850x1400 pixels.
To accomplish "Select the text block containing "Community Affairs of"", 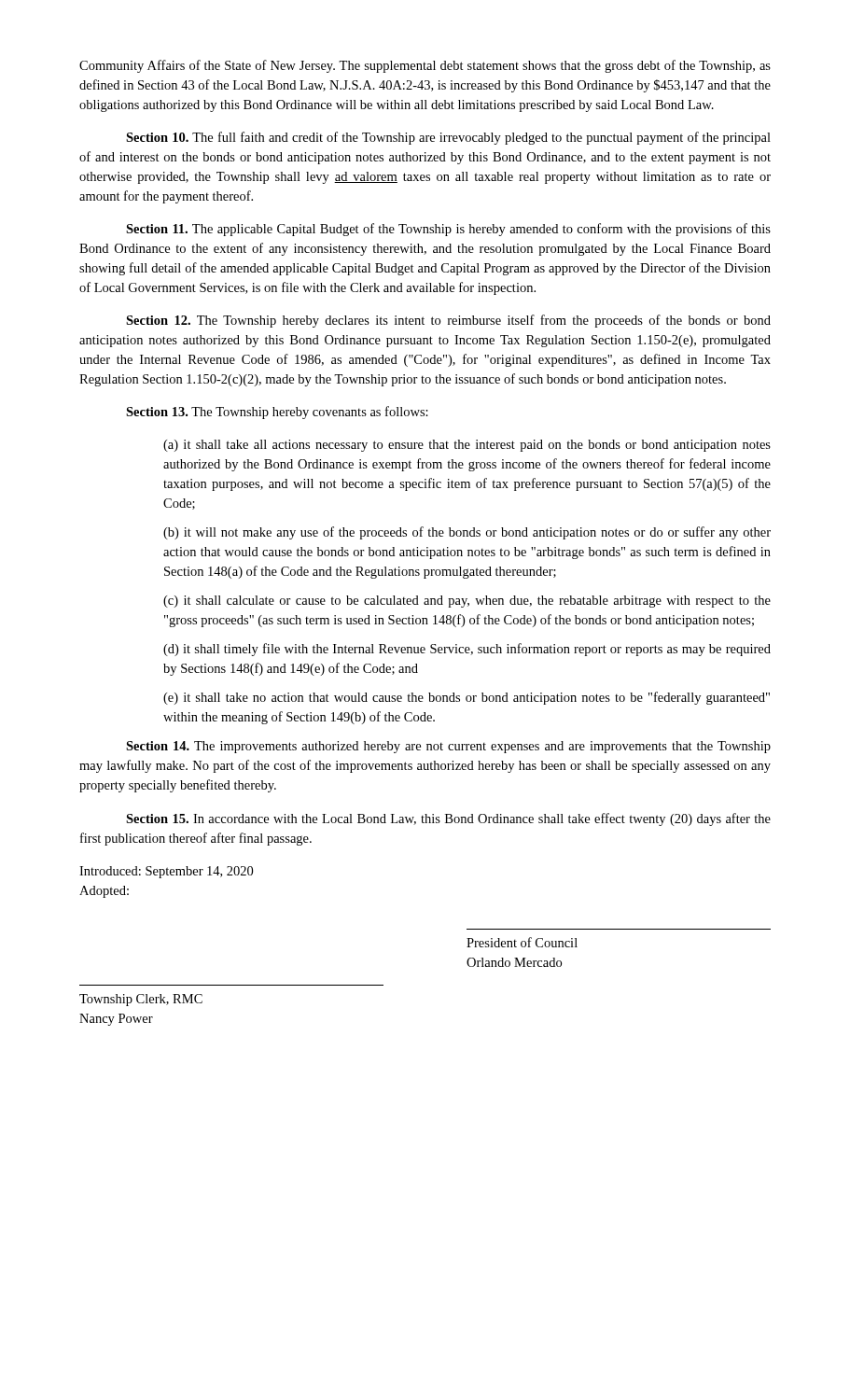I will point(425,85).
